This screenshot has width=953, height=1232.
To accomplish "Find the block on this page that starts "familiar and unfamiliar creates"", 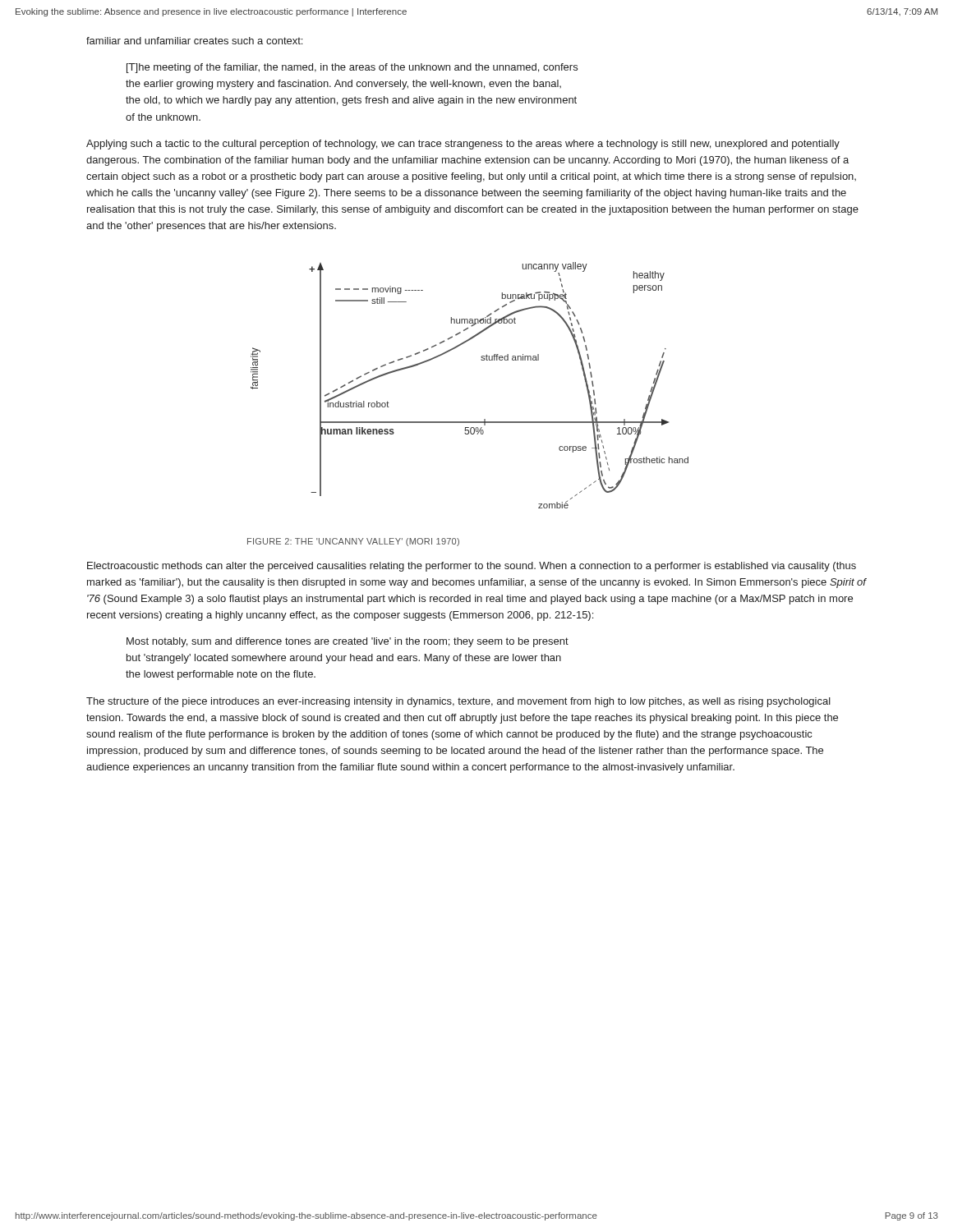I will [194, 41].
